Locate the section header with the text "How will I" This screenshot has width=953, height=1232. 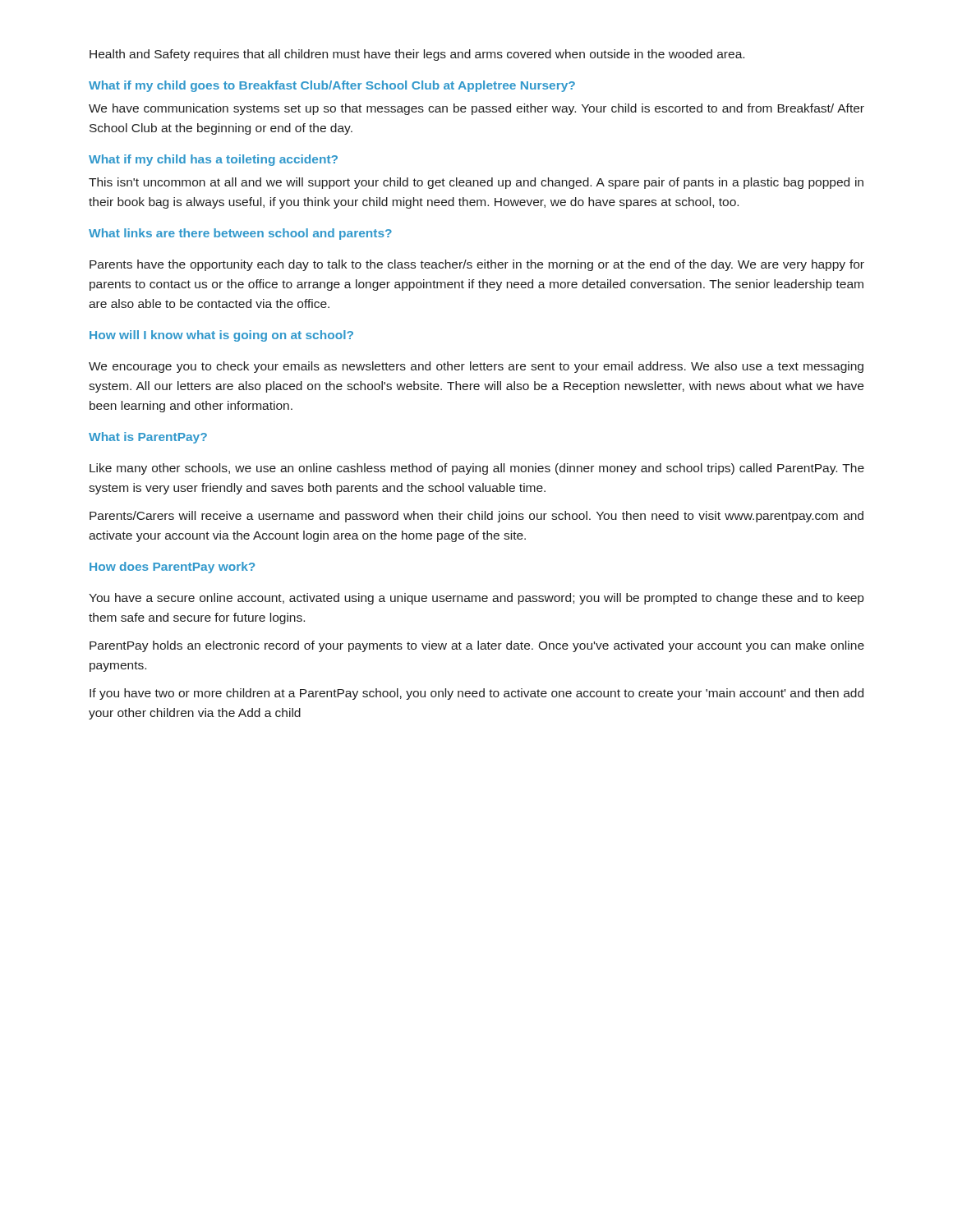coord(221,335)
